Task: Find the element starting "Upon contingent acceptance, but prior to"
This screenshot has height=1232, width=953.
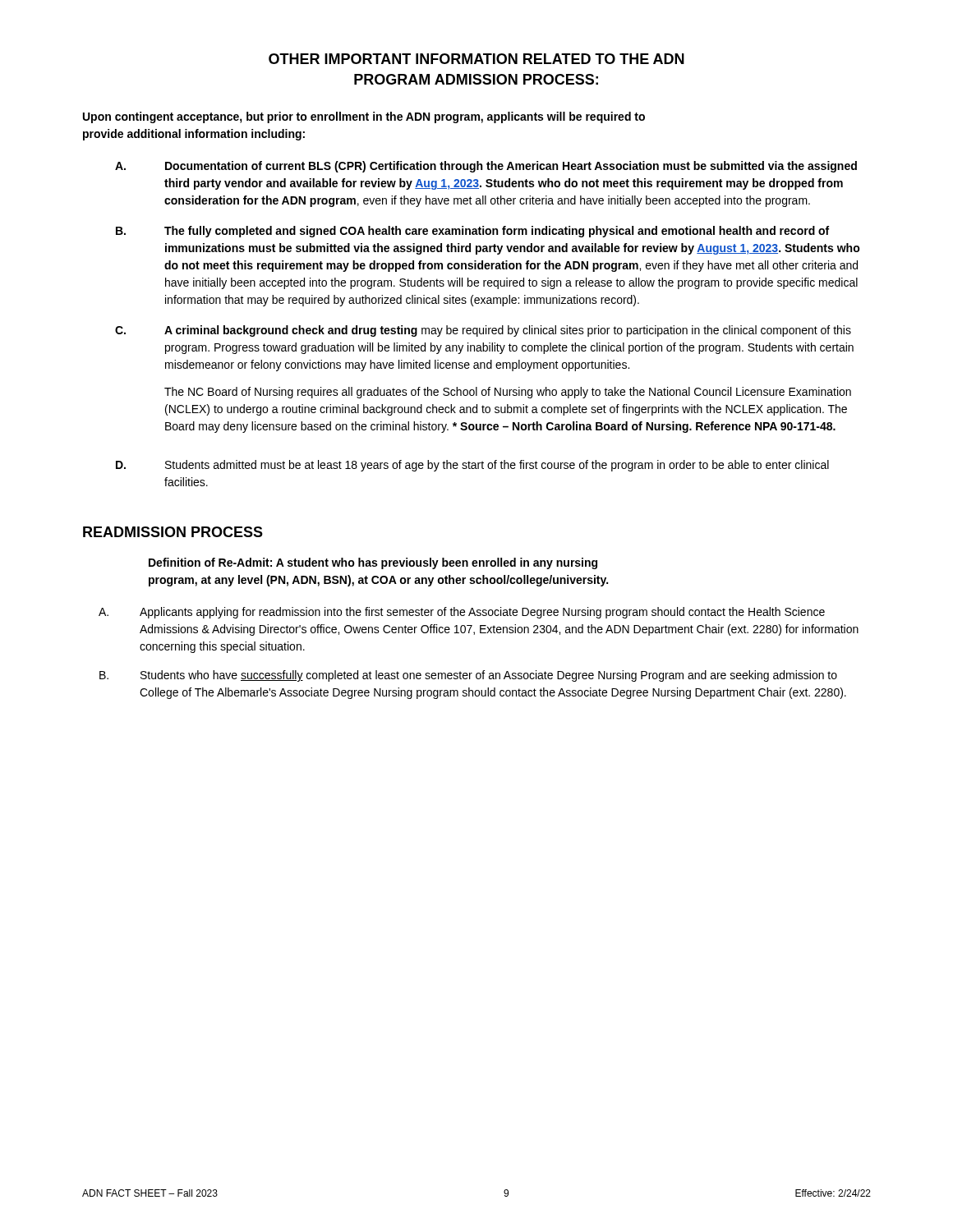Action: [364, 126]
